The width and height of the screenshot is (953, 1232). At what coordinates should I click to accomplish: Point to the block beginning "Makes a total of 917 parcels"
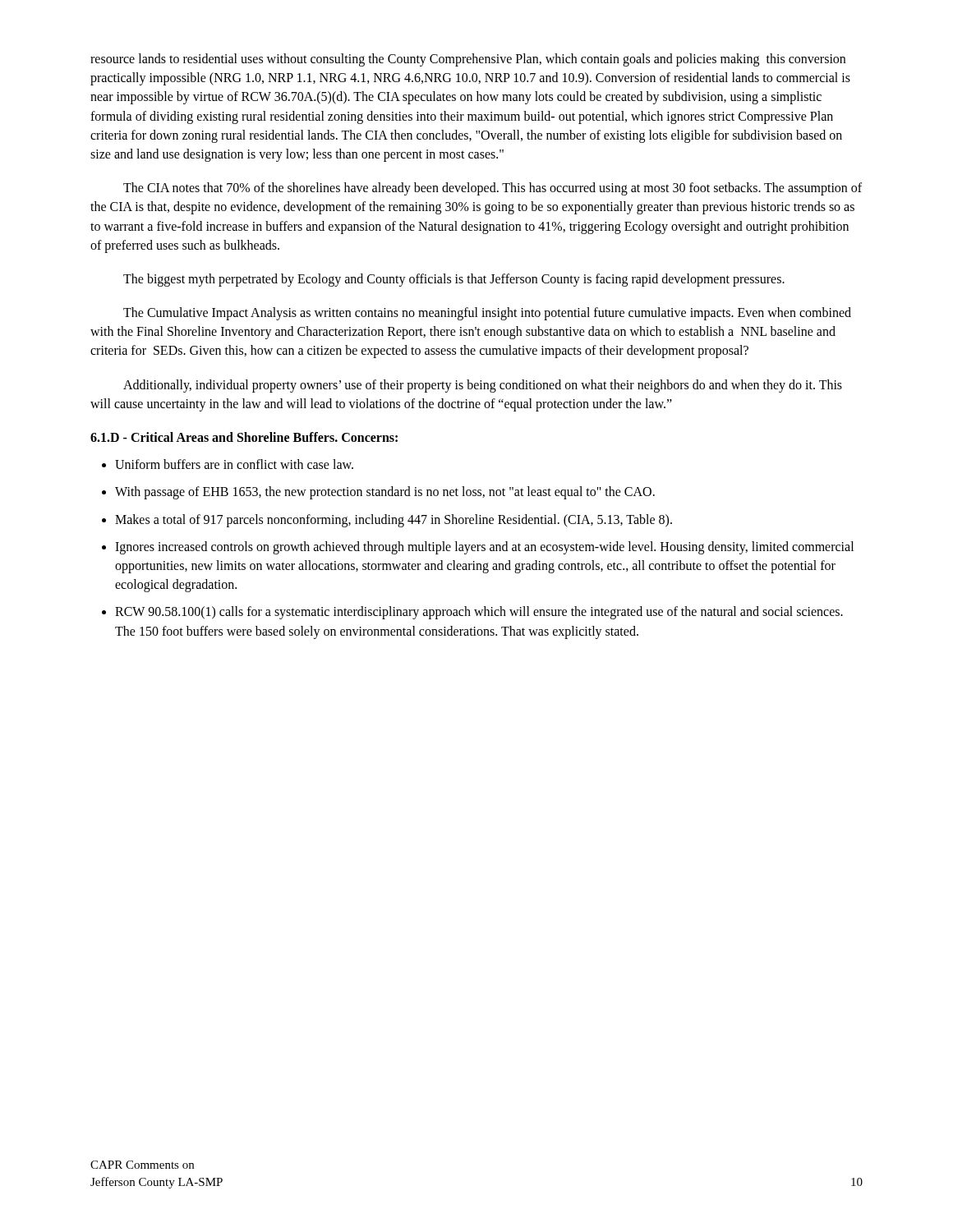(394, 519)
